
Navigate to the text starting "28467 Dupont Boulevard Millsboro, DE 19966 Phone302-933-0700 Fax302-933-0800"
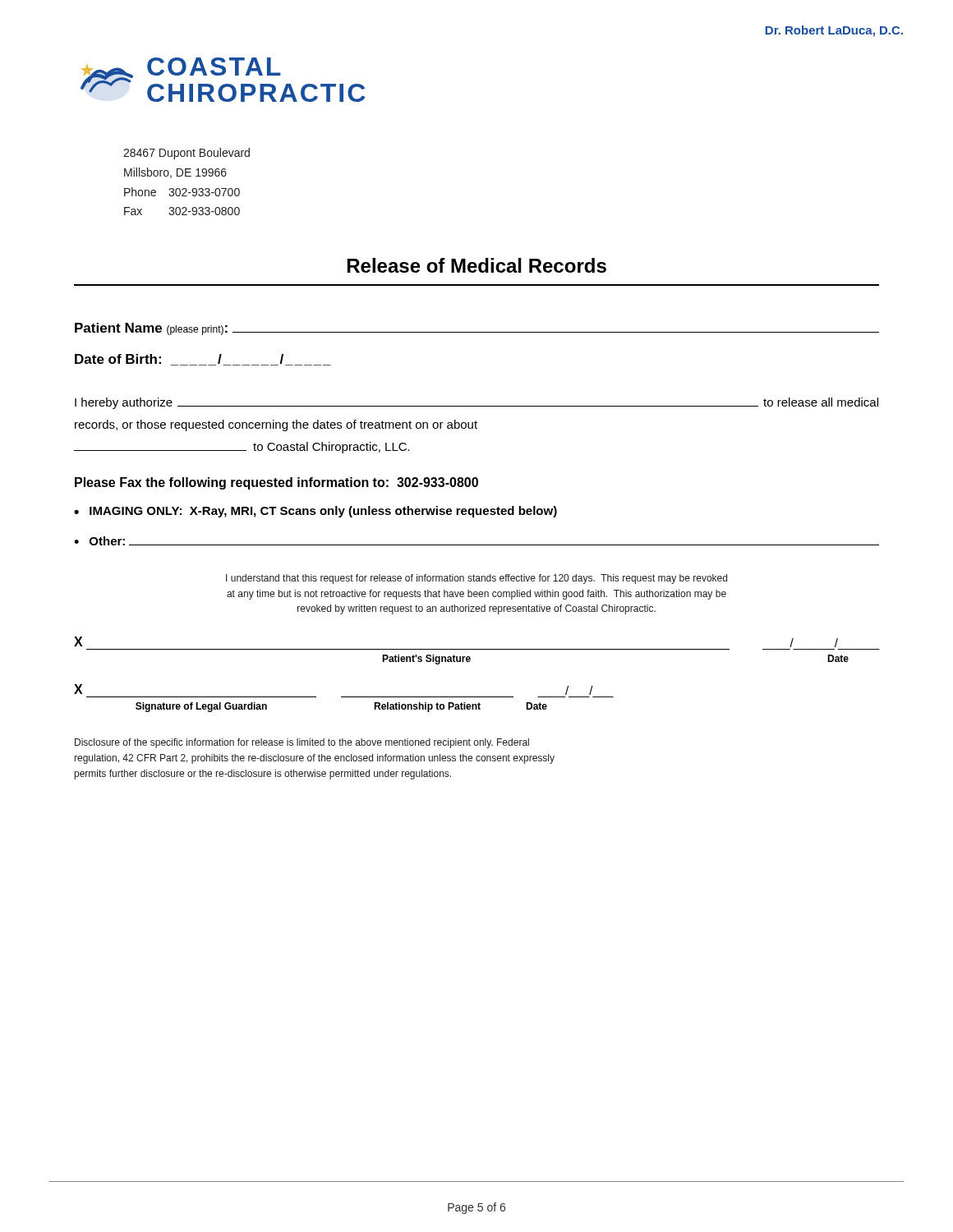point(187,183)
